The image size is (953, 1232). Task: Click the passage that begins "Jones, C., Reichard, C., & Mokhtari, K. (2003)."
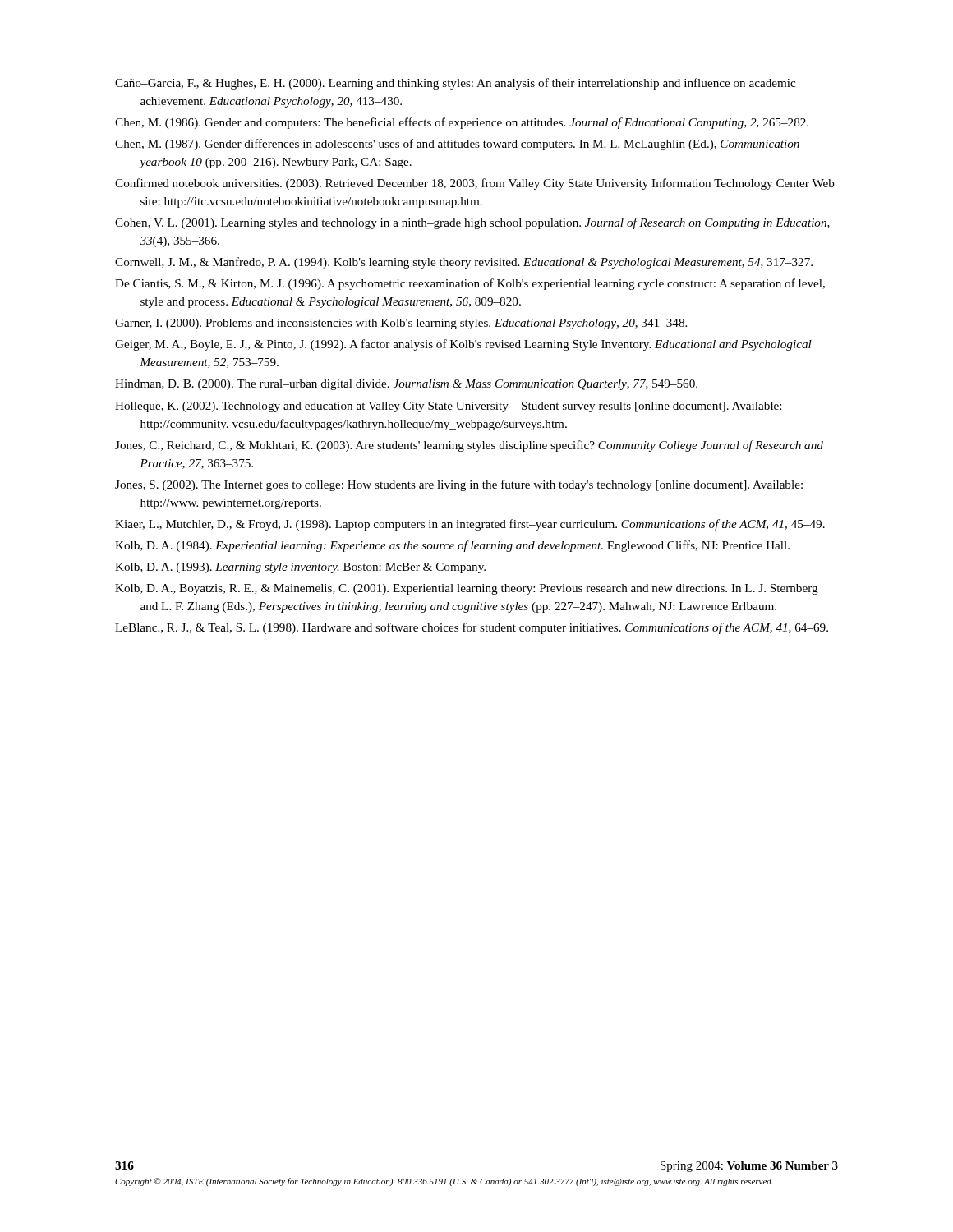tap(469, 453)
